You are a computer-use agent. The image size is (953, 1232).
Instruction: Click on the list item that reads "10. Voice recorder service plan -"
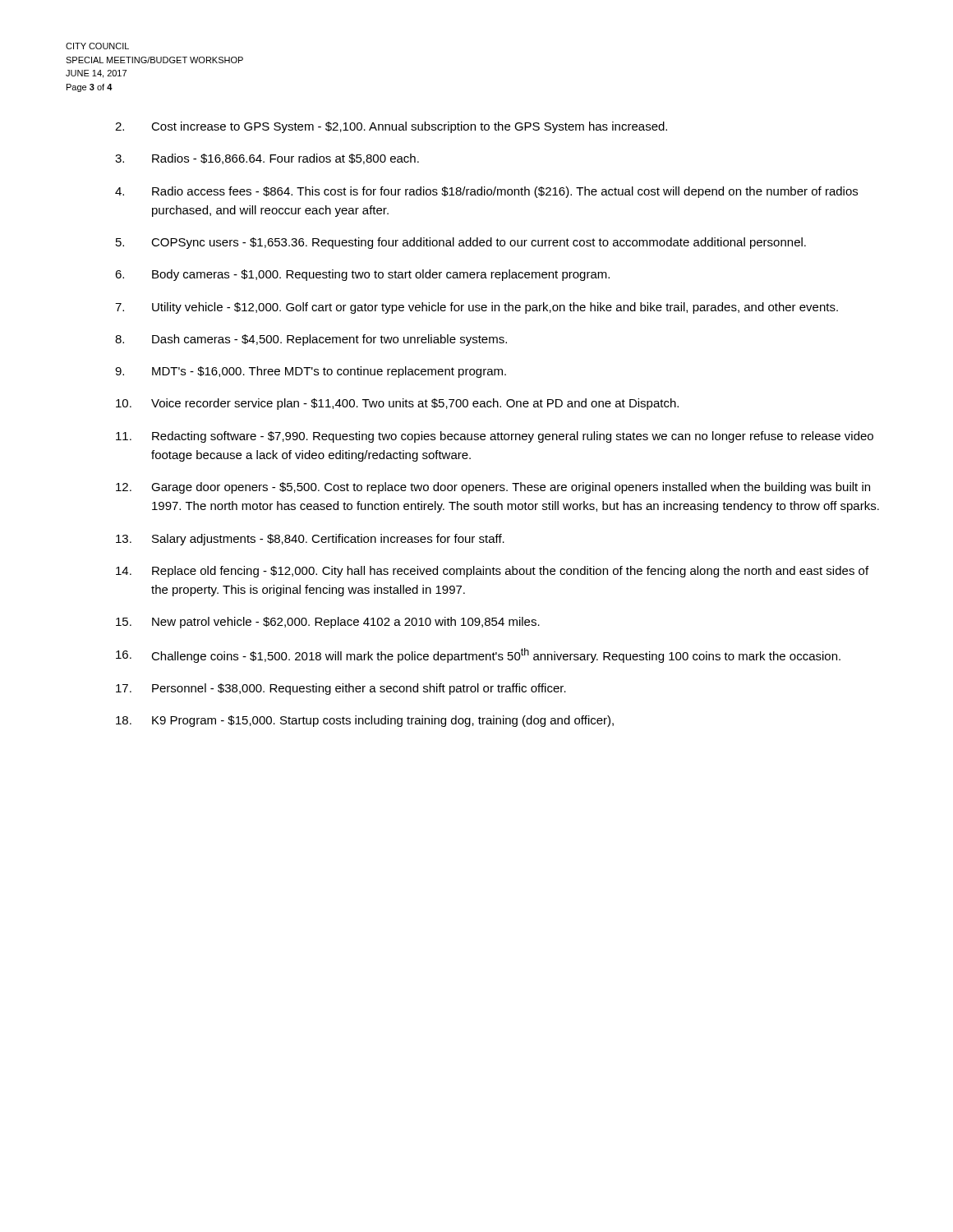(501, 403)
